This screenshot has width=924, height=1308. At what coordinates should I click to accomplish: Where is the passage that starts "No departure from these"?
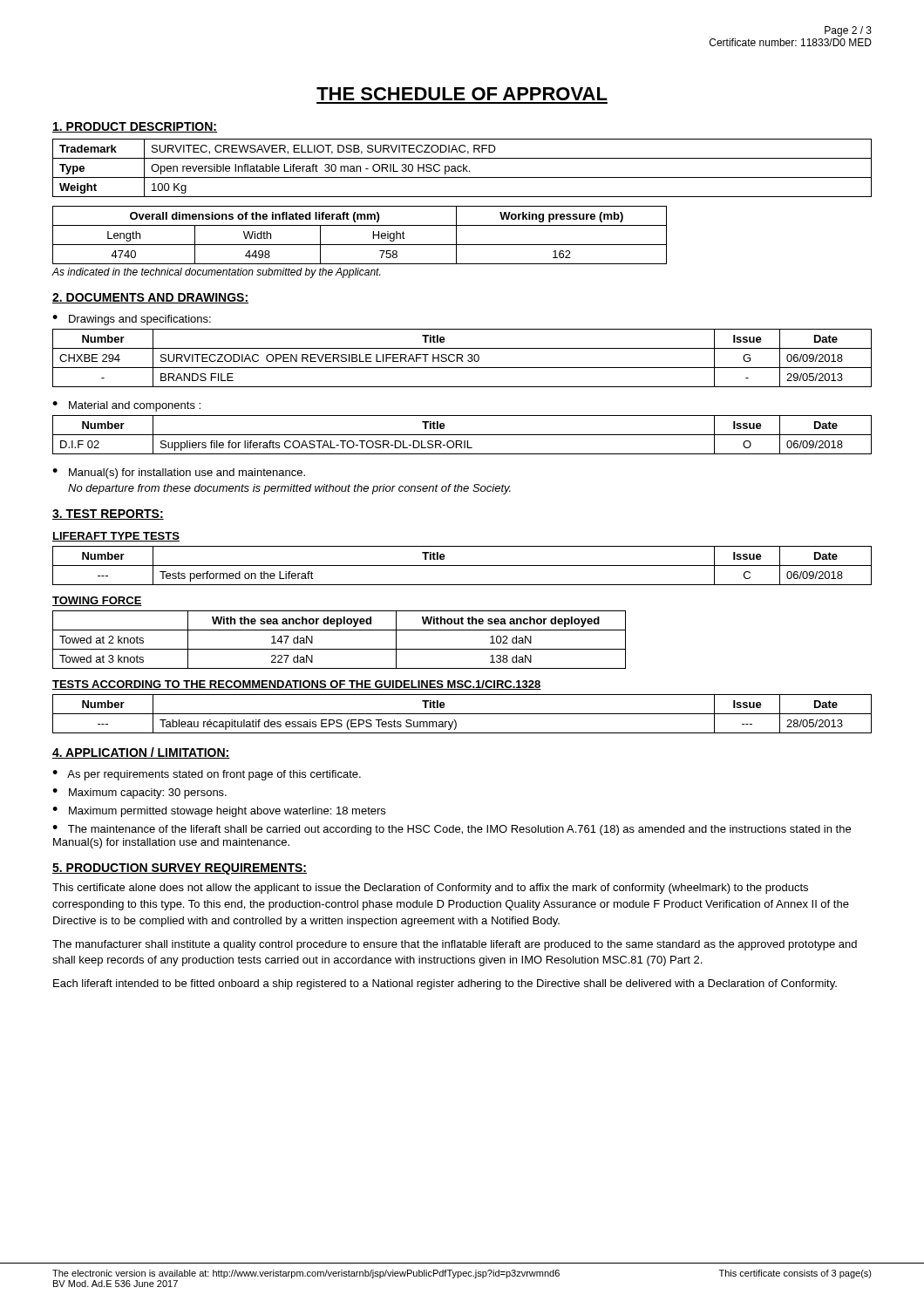[x=290, y=488]
